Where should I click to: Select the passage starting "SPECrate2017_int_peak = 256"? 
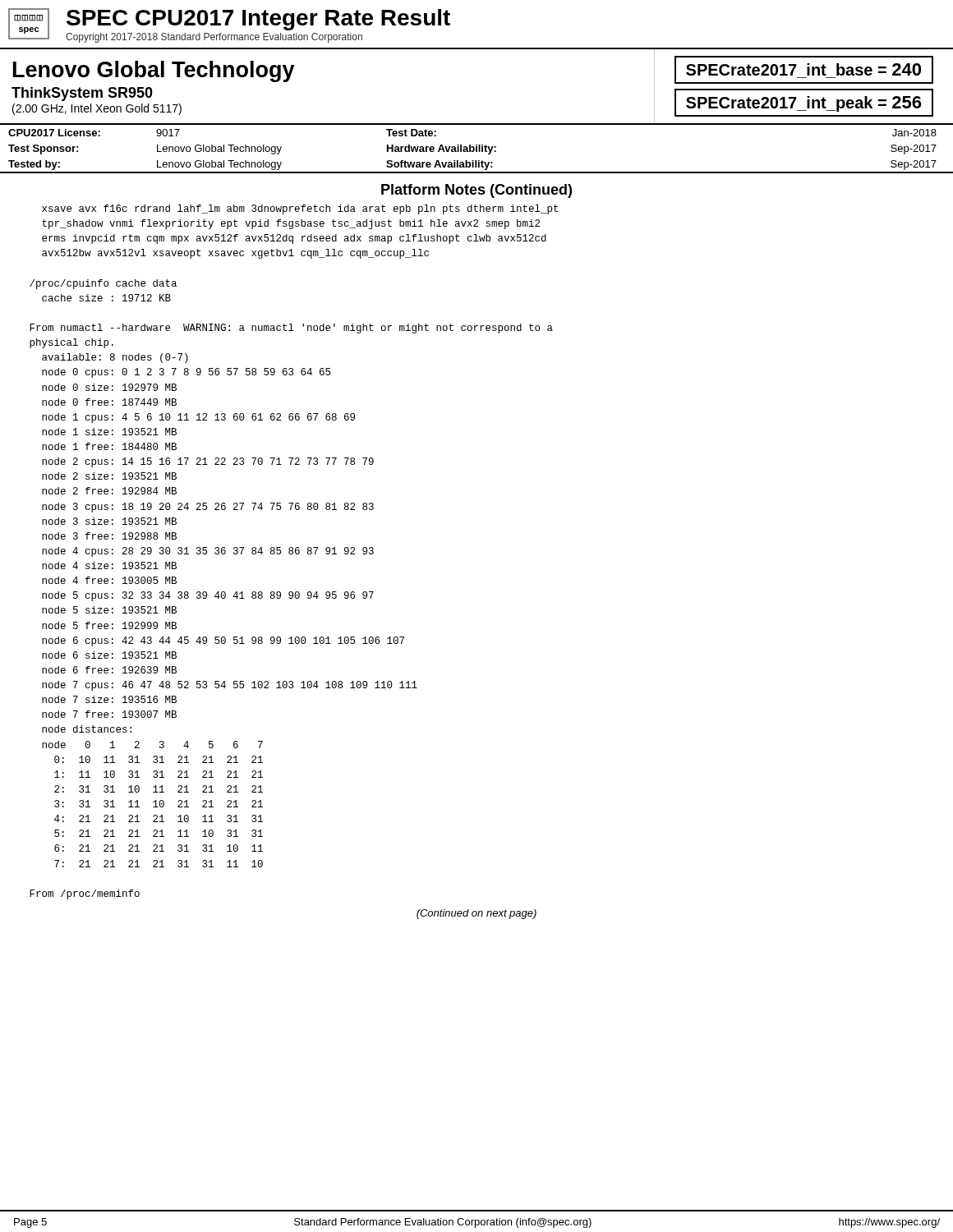[804, 103]
